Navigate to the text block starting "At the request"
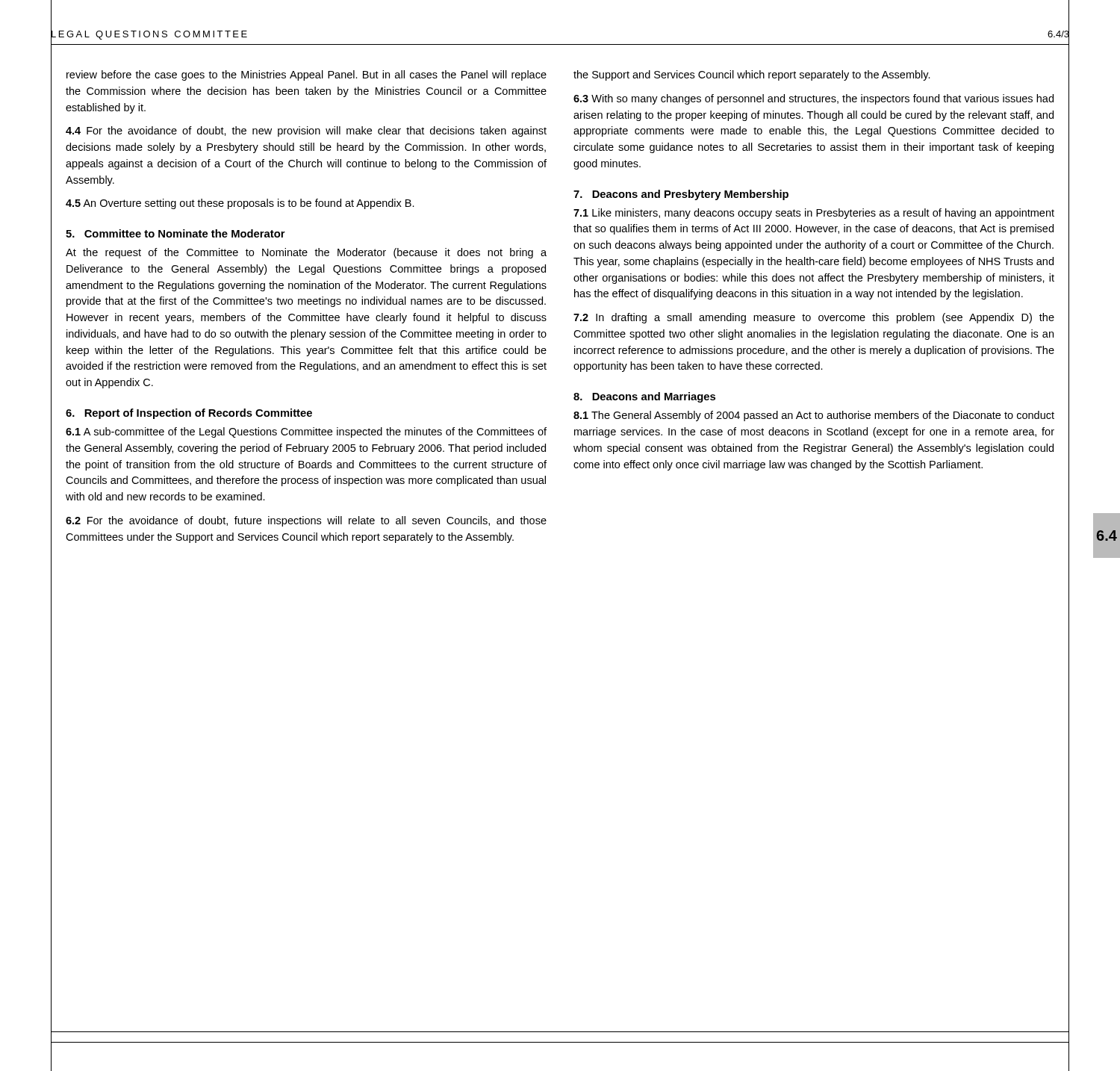1120x1071 pixels. 306,318
